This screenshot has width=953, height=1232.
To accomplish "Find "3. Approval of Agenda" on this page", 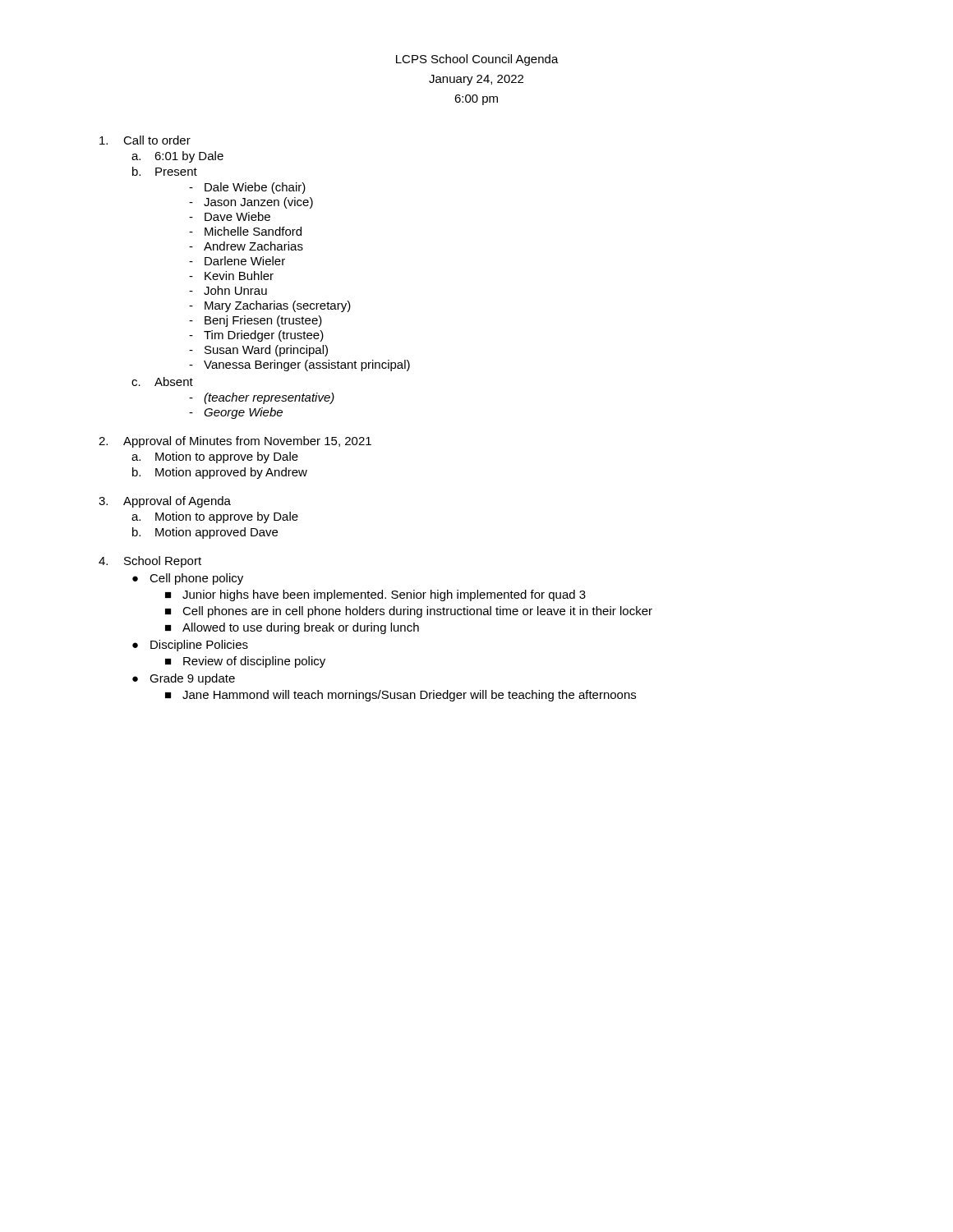I will [165, 501].
